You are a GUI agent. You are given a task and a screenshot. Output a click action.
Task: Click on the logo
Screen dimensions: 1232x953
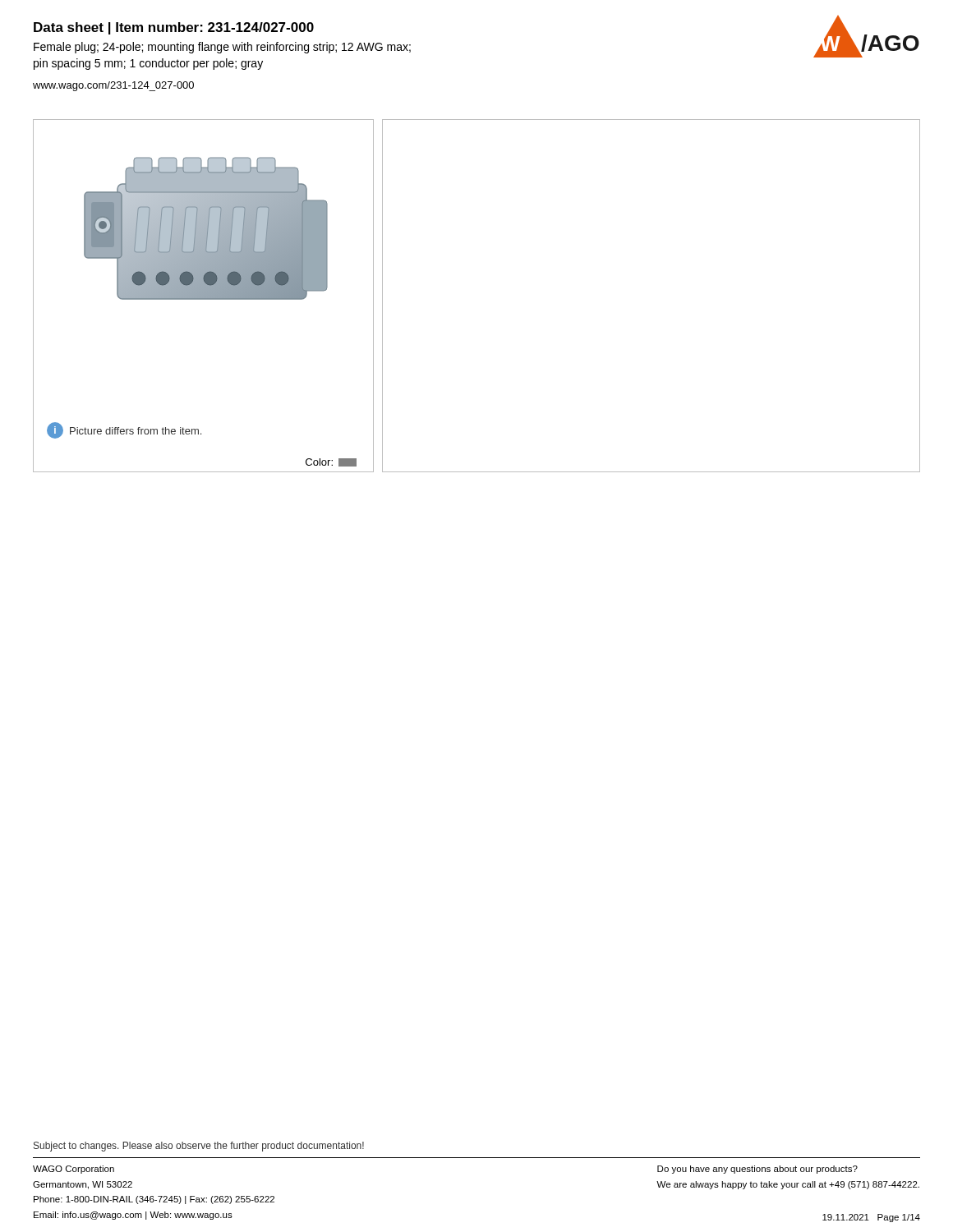867,36
